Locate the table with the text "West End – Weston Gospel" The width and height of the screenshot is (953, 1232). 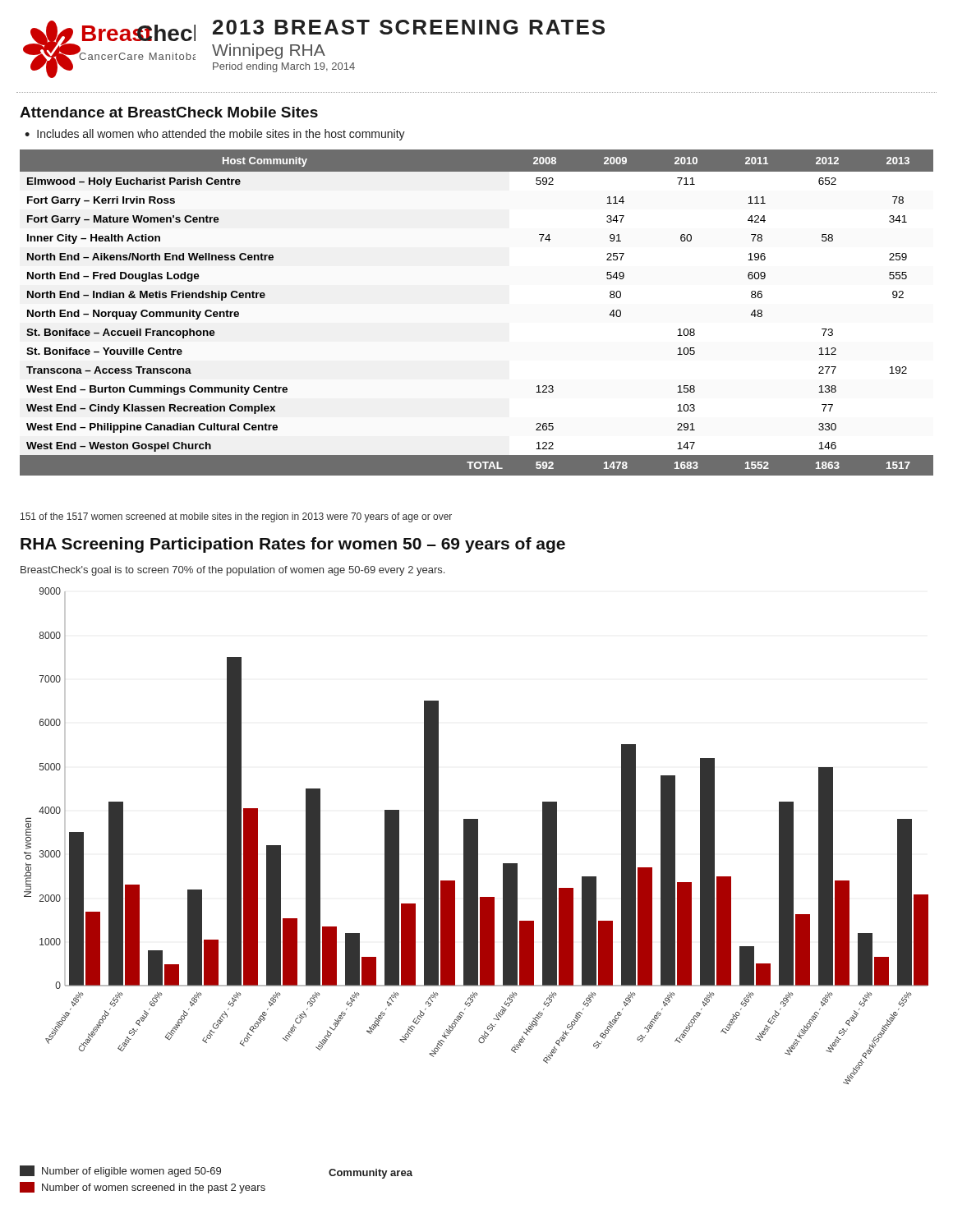[x=476, y=312]
